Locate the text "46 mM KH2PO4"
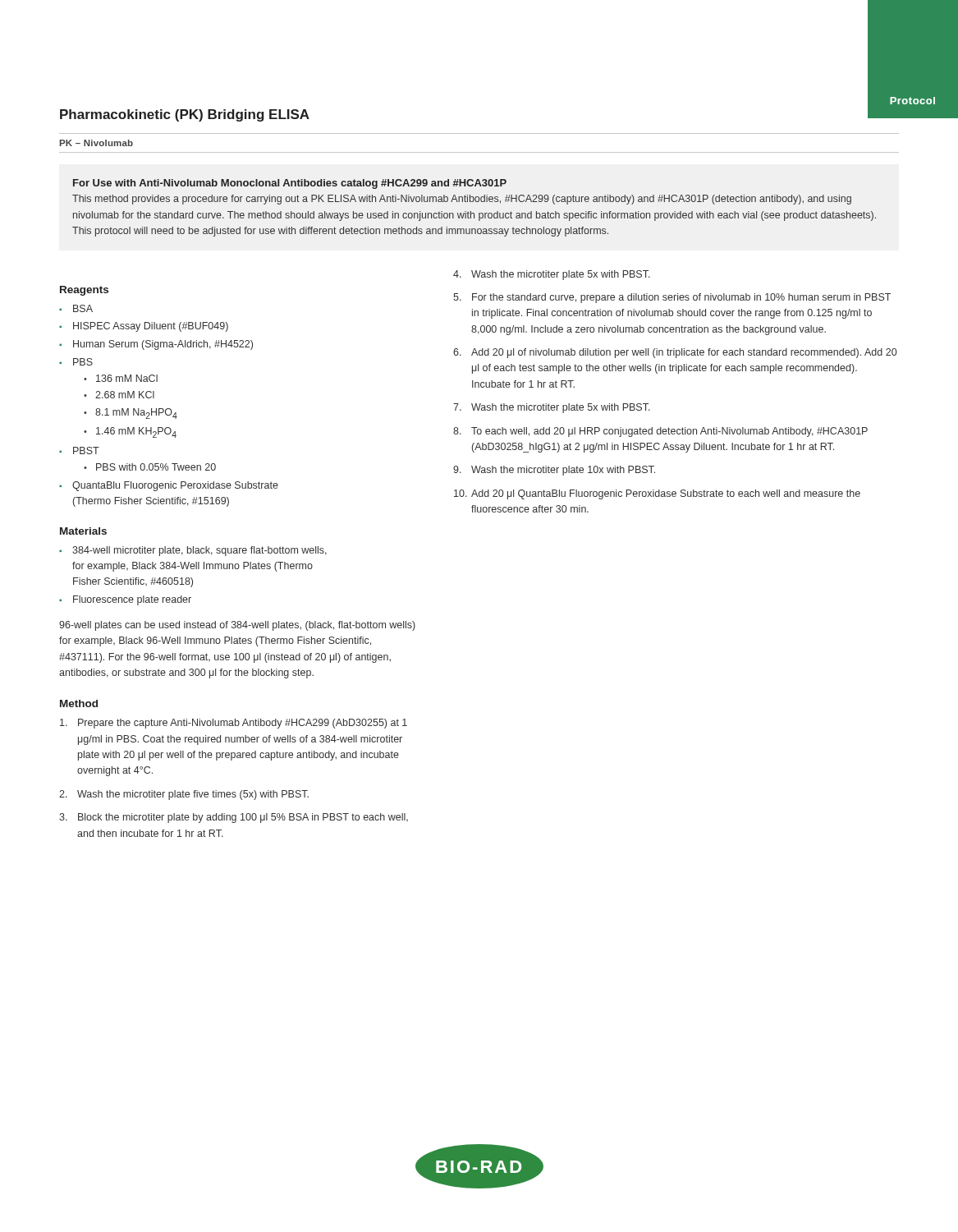 pyautogui.click(x=136, y=432)
